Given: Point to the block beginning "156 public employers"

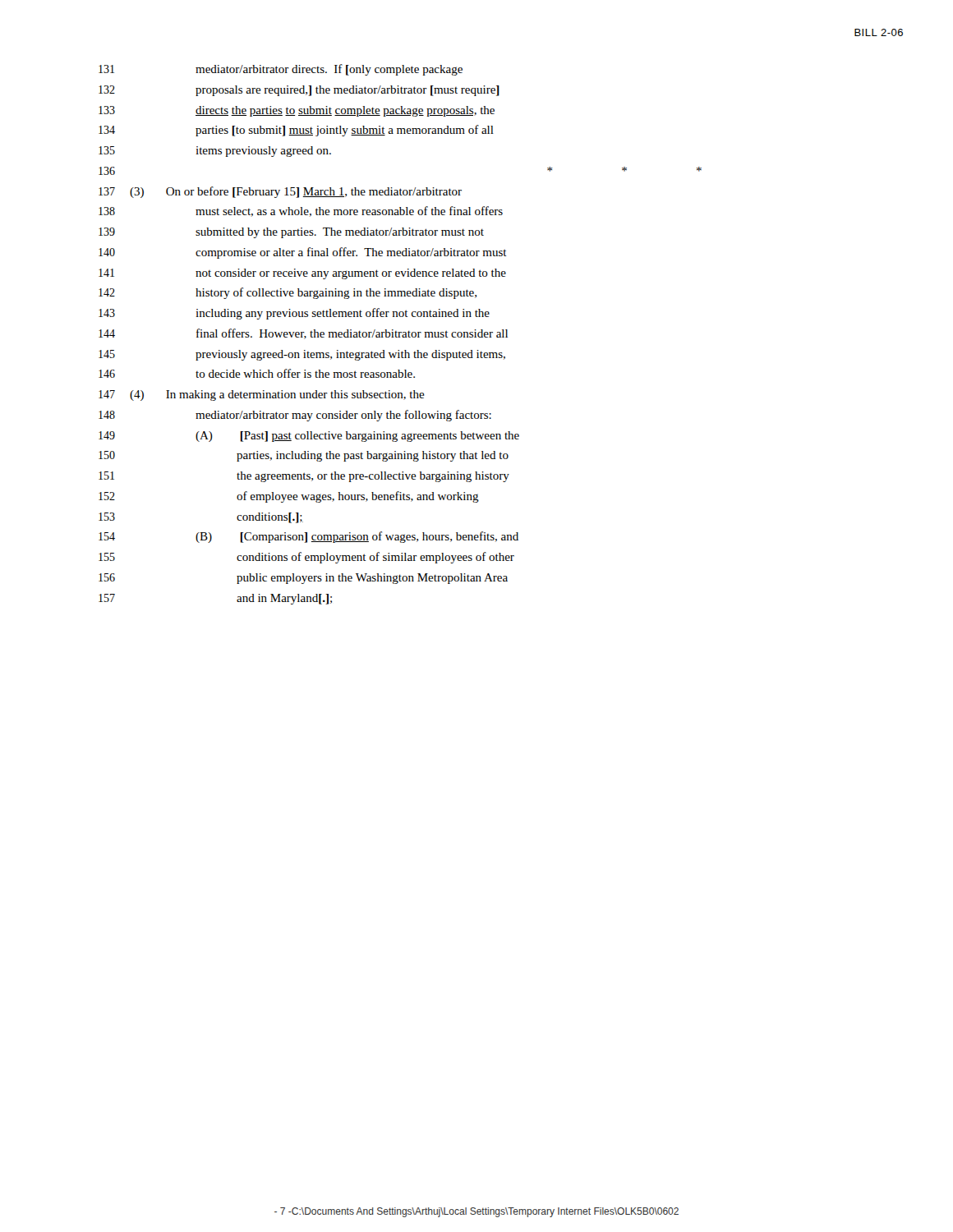Looking at the screenshot, I should pyautogui.click(x=476, y=578).
